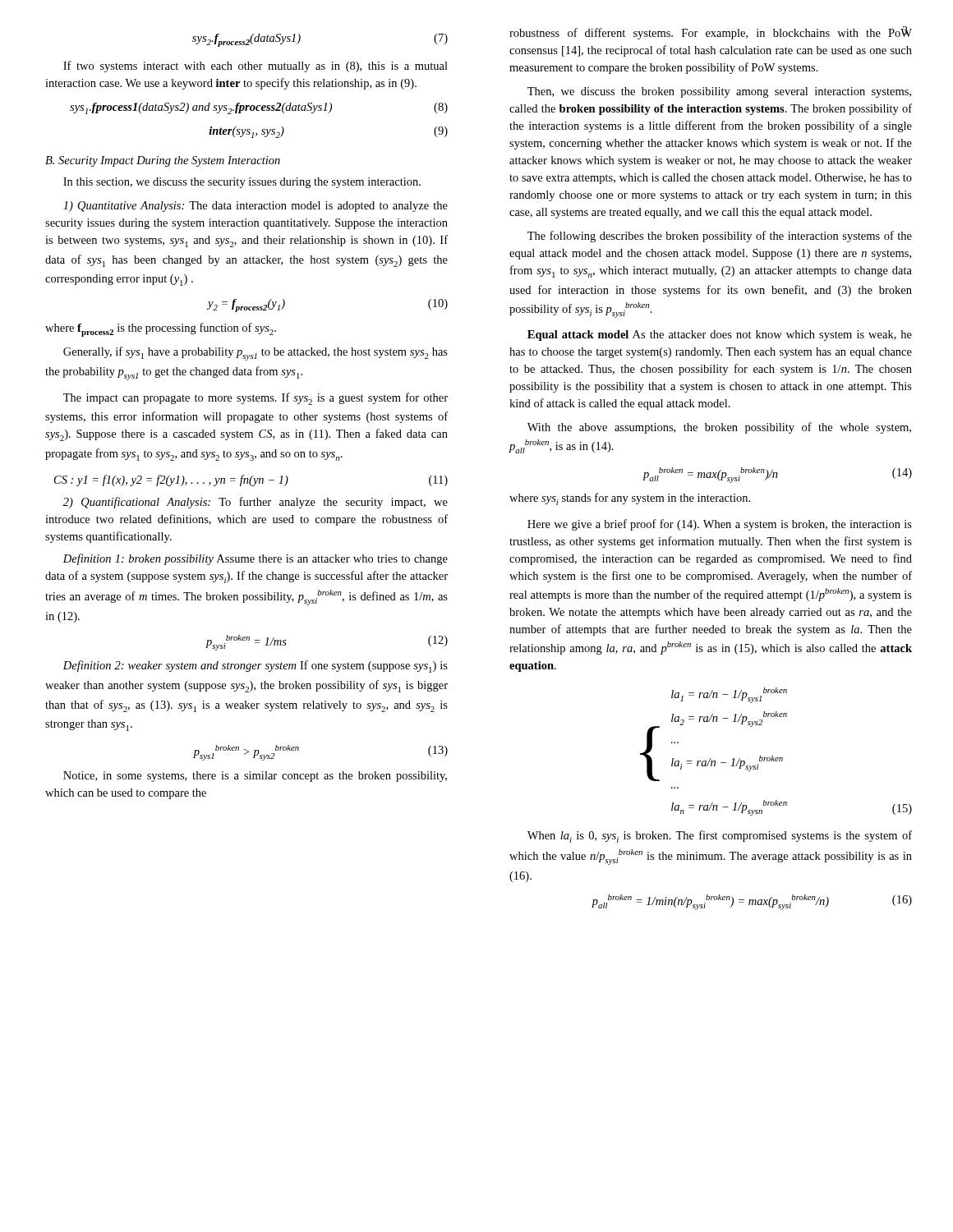Viewport: 953px width, 1232px height.
Task: Where is the passage that starts "Definition 2: weaker system"?
Action: 246,696
